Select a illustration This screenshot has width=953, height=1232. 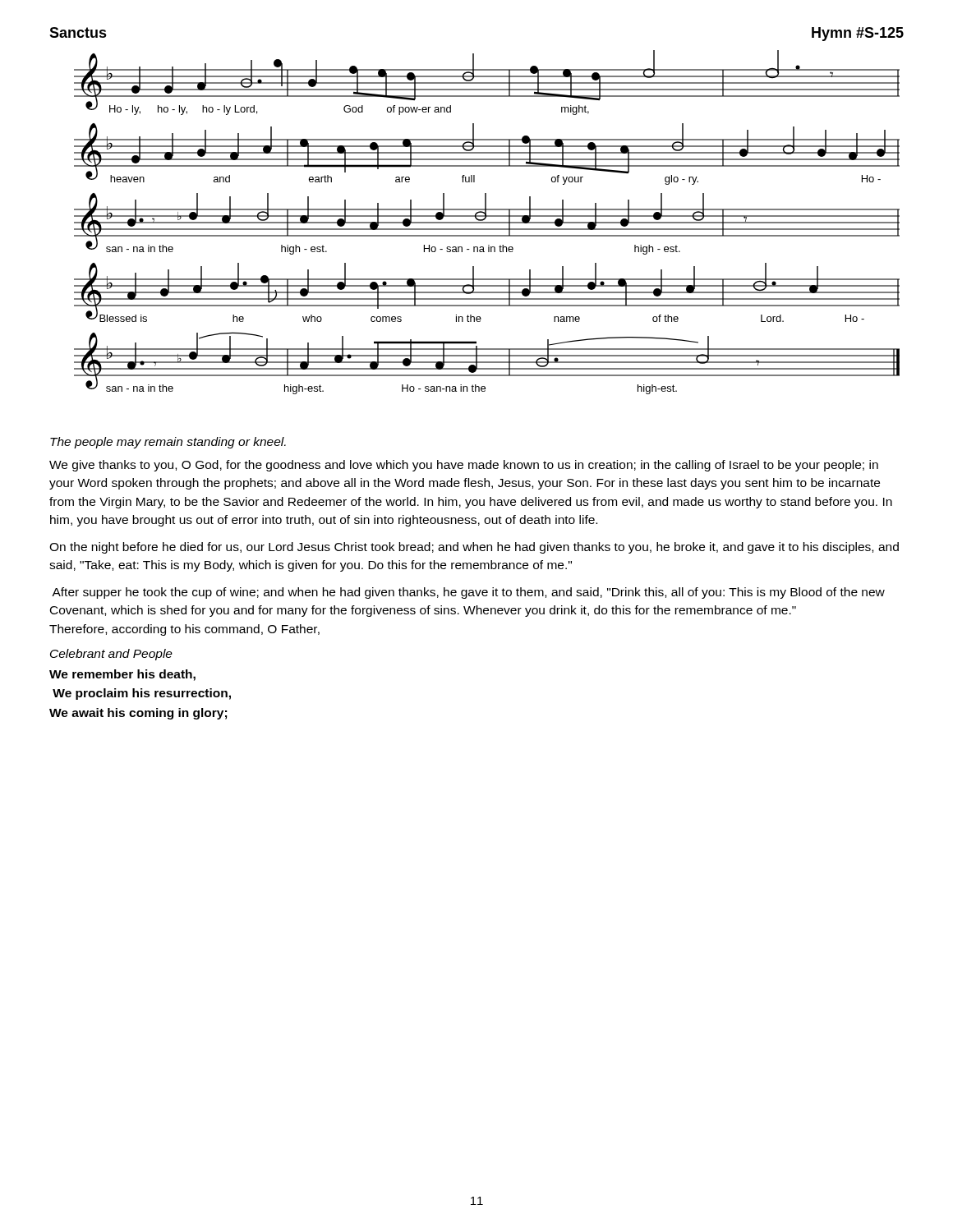coord(476,236)
